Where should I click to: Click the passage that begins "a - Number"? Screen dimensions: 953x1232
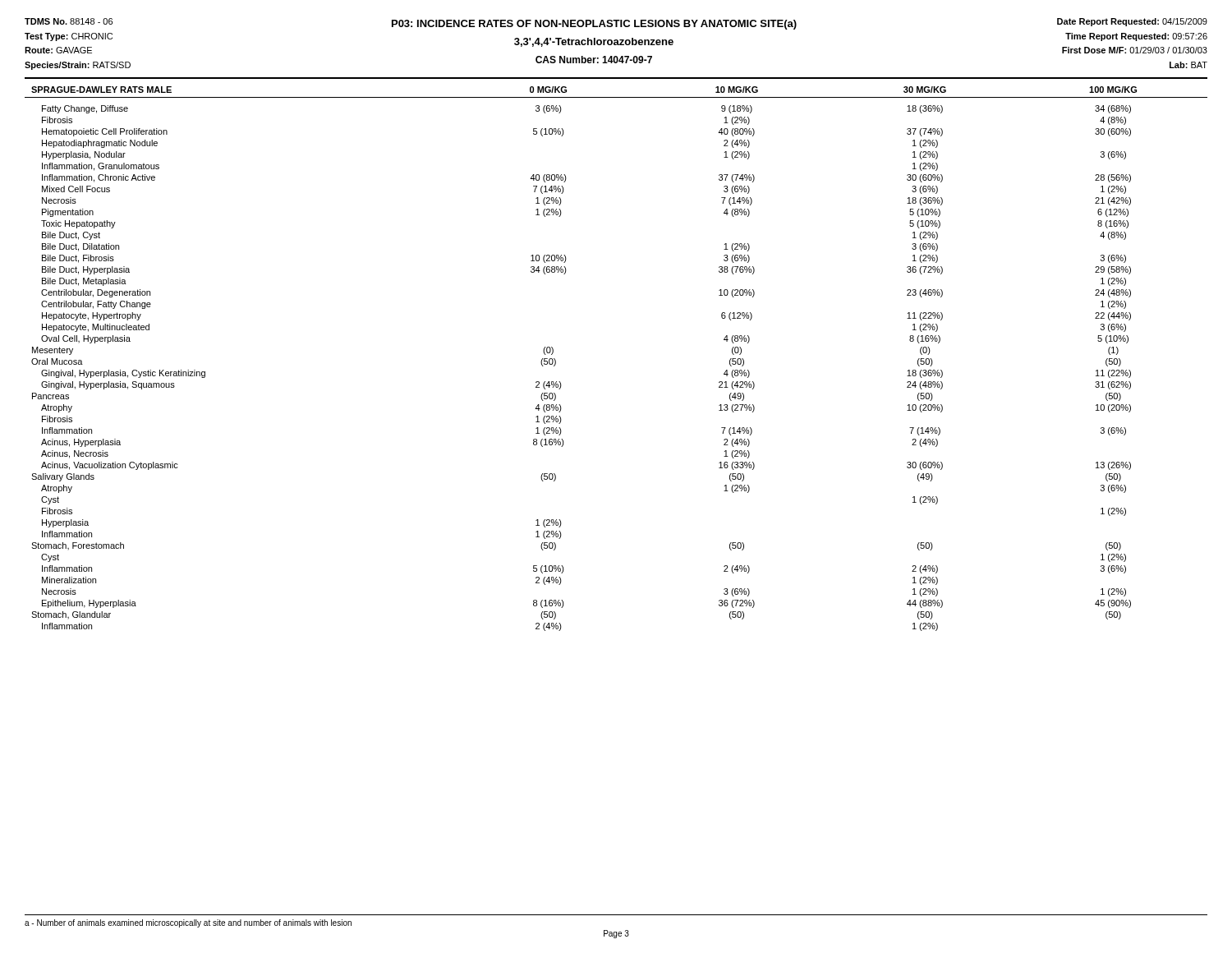click(x=188, y=923)
